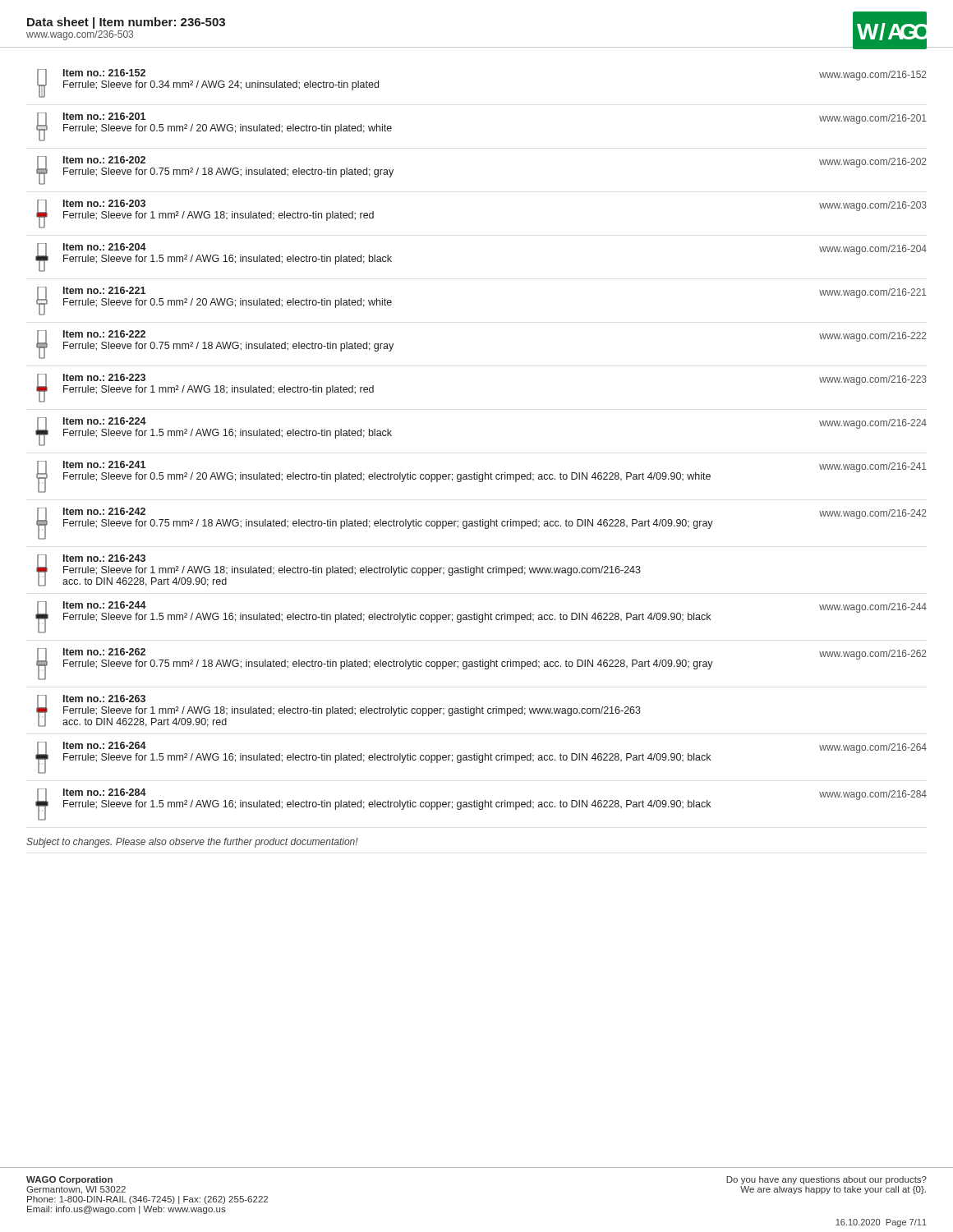Click on the list item with the text "Item no.: 216-263 Ferrule; Sleeve for"
Viewport: 953px width, 1232px height.
point(476,710)
